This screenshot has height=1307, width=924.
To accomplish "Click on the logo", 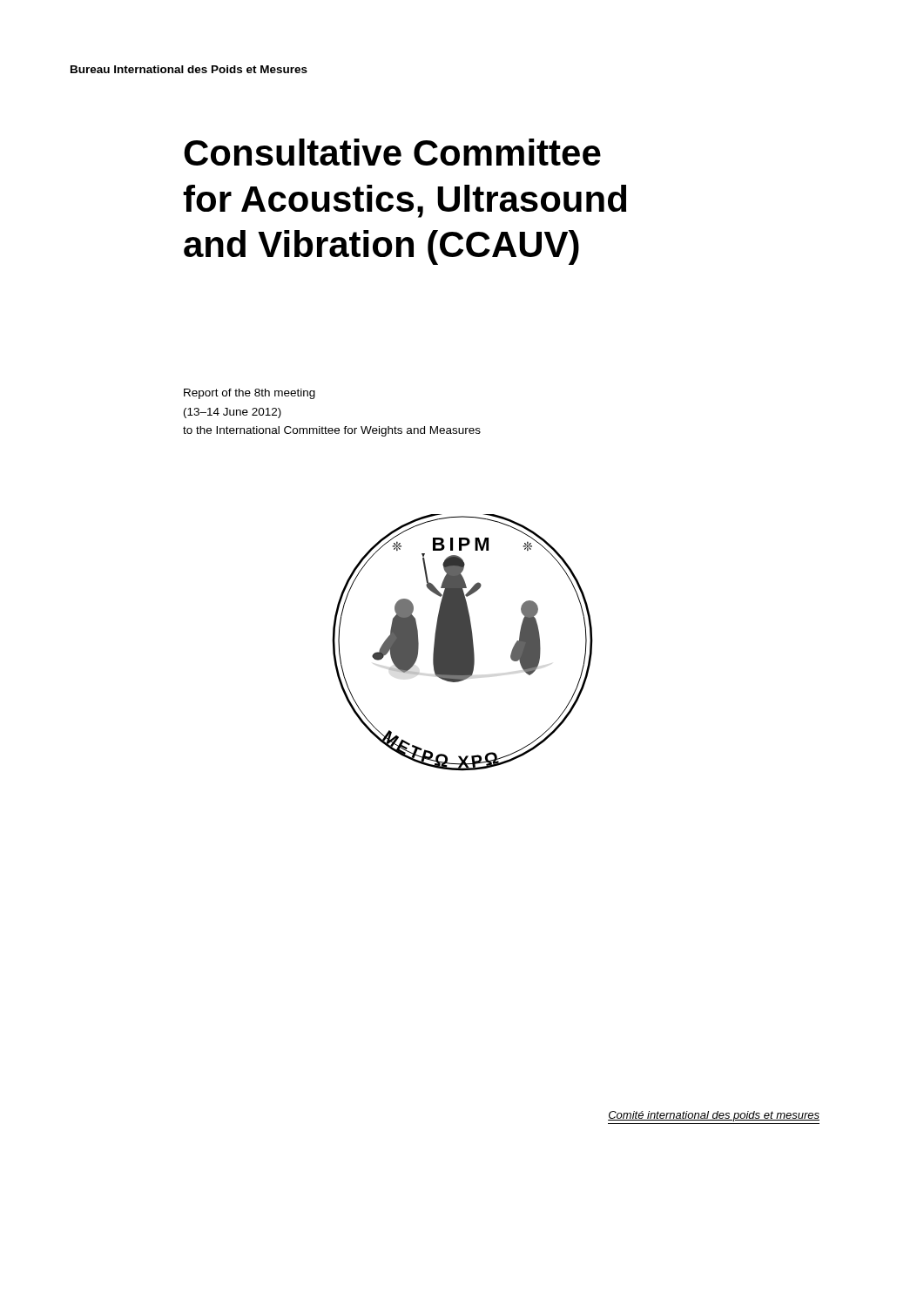I will point(462,649).
